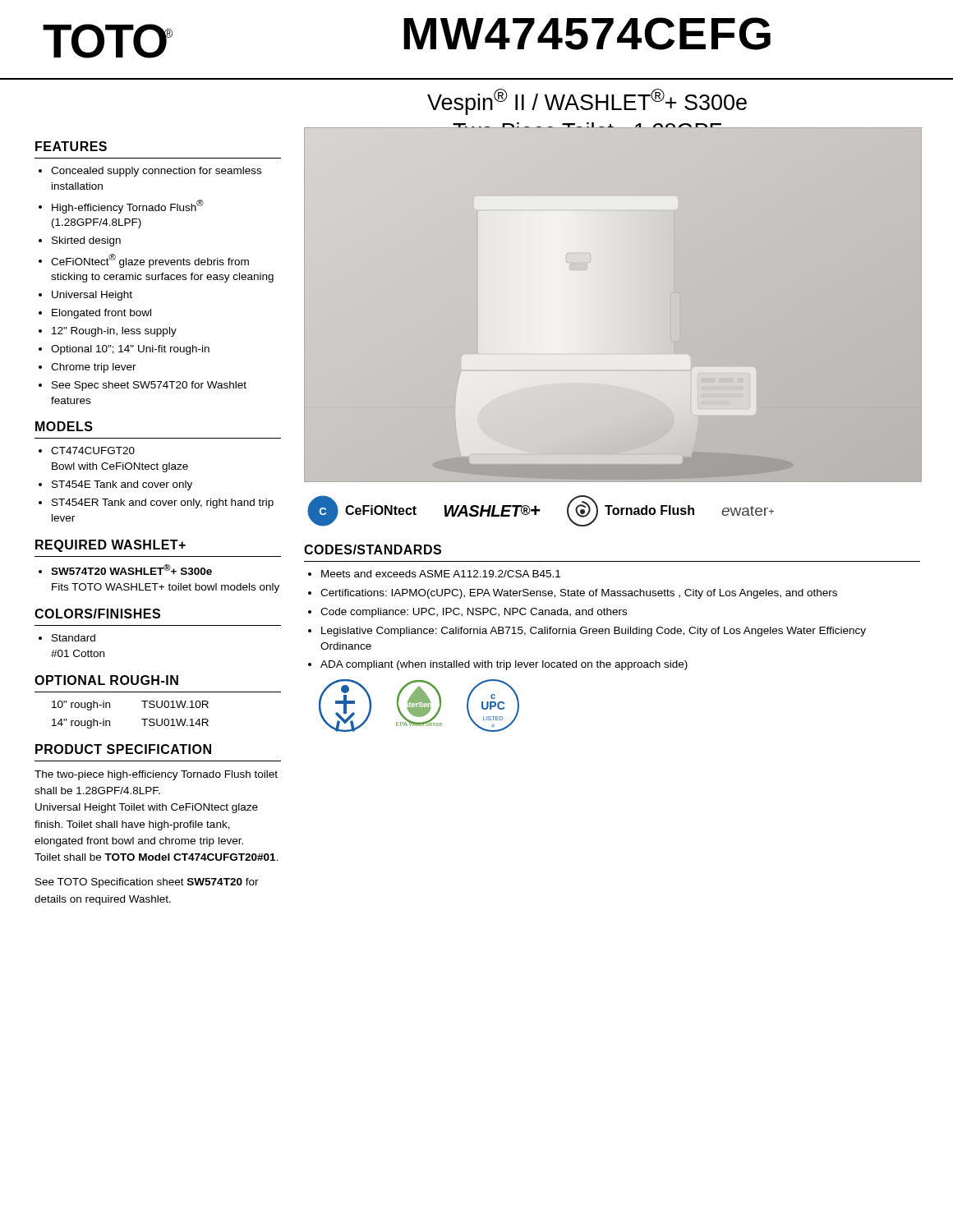This screenshot has height=1232, width=953.
Task: Navigate to the element starting "ST454ER Tank and cover only, right hand"
Action: 162,510
